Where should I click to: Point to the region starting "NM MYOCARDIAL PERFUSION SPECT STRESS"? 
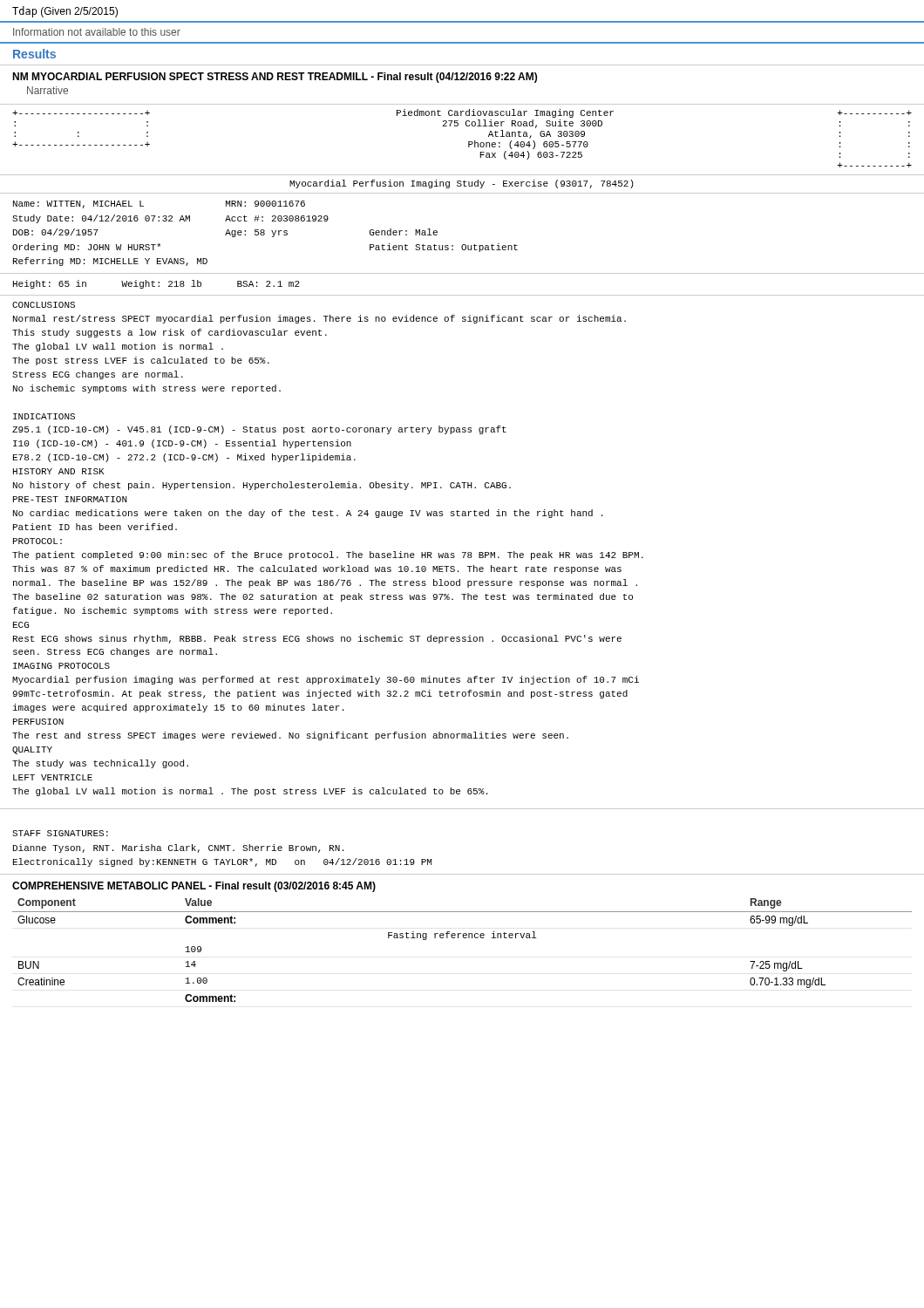pyautogui.click(x=275, y=77)
